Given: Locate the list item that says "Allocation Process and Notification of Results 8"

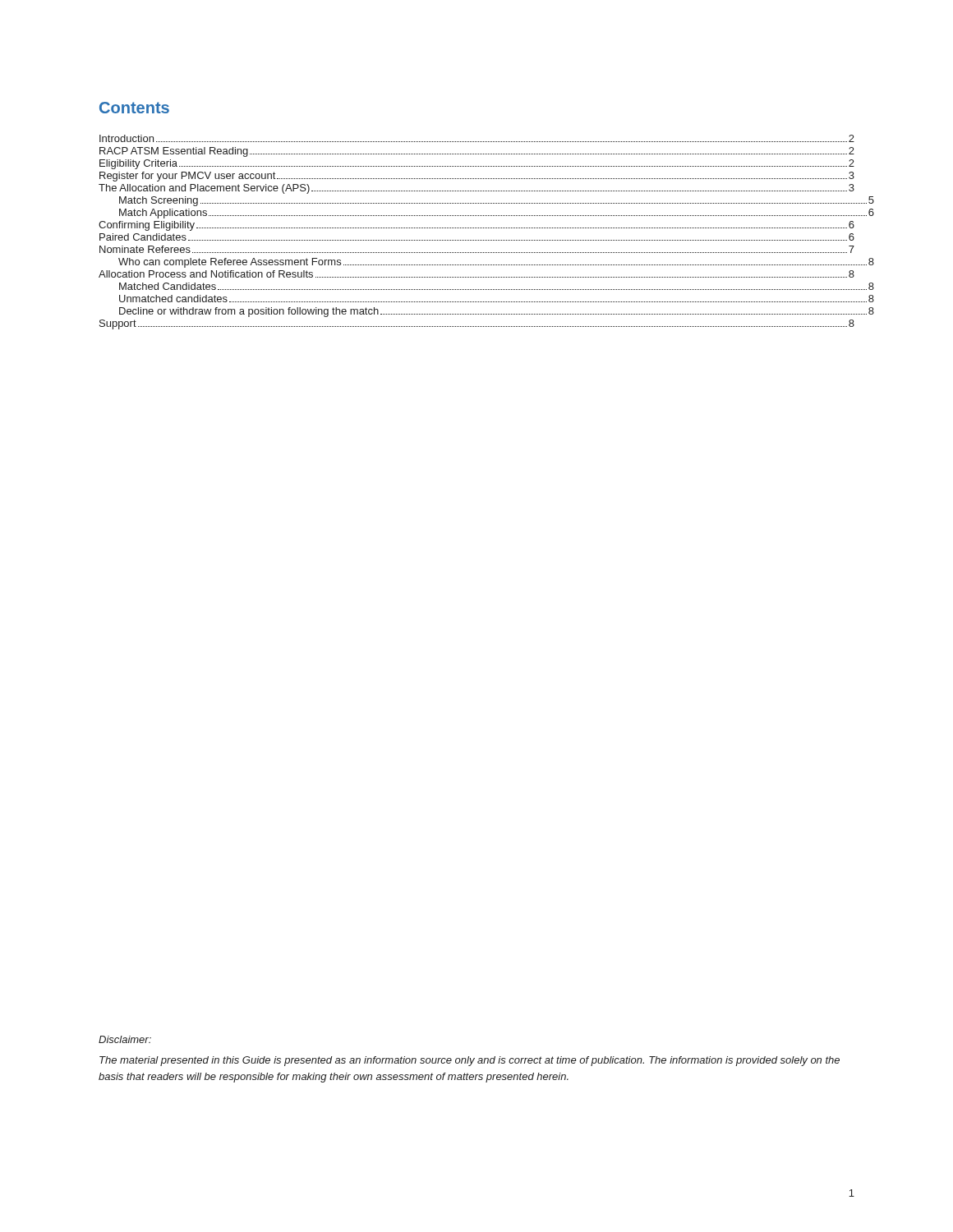Looking at the screenshot, I should [476, 274].
